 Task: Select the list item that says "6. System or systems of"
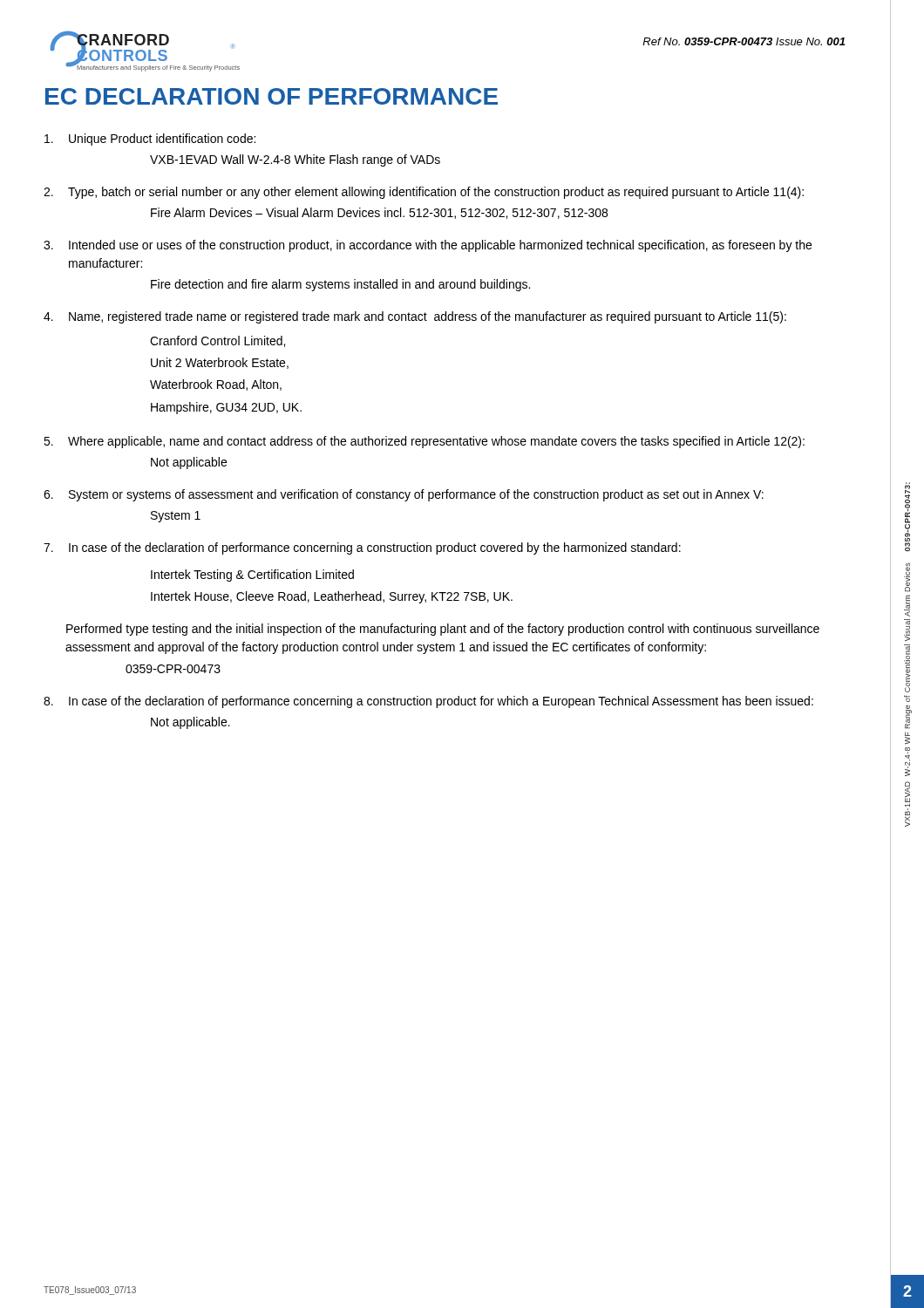445,505
